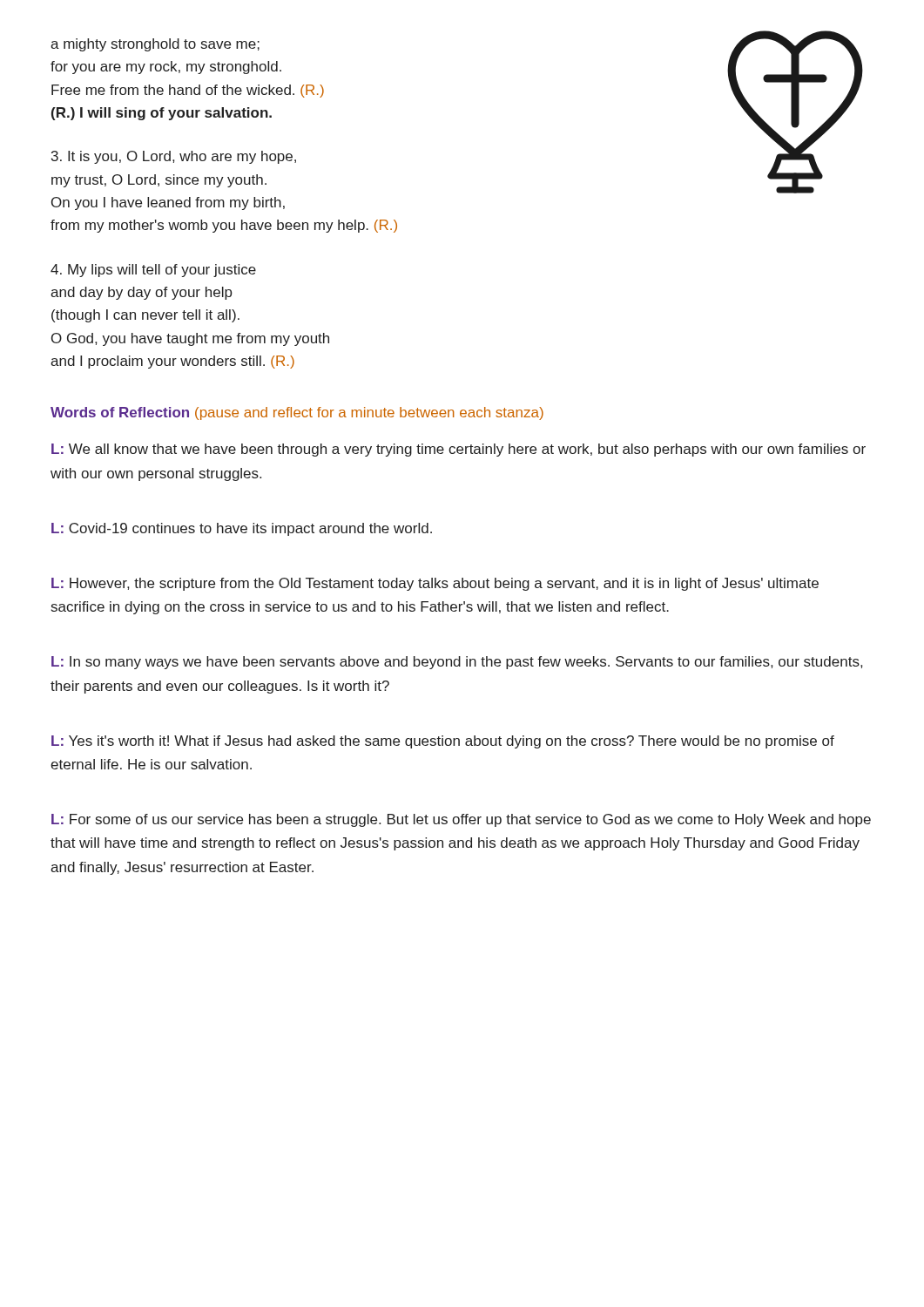The image size is (924, 1307).
Task: Click on the text starting "L: Covid-19 continues to have its impact"
Action: coord(242,529)
